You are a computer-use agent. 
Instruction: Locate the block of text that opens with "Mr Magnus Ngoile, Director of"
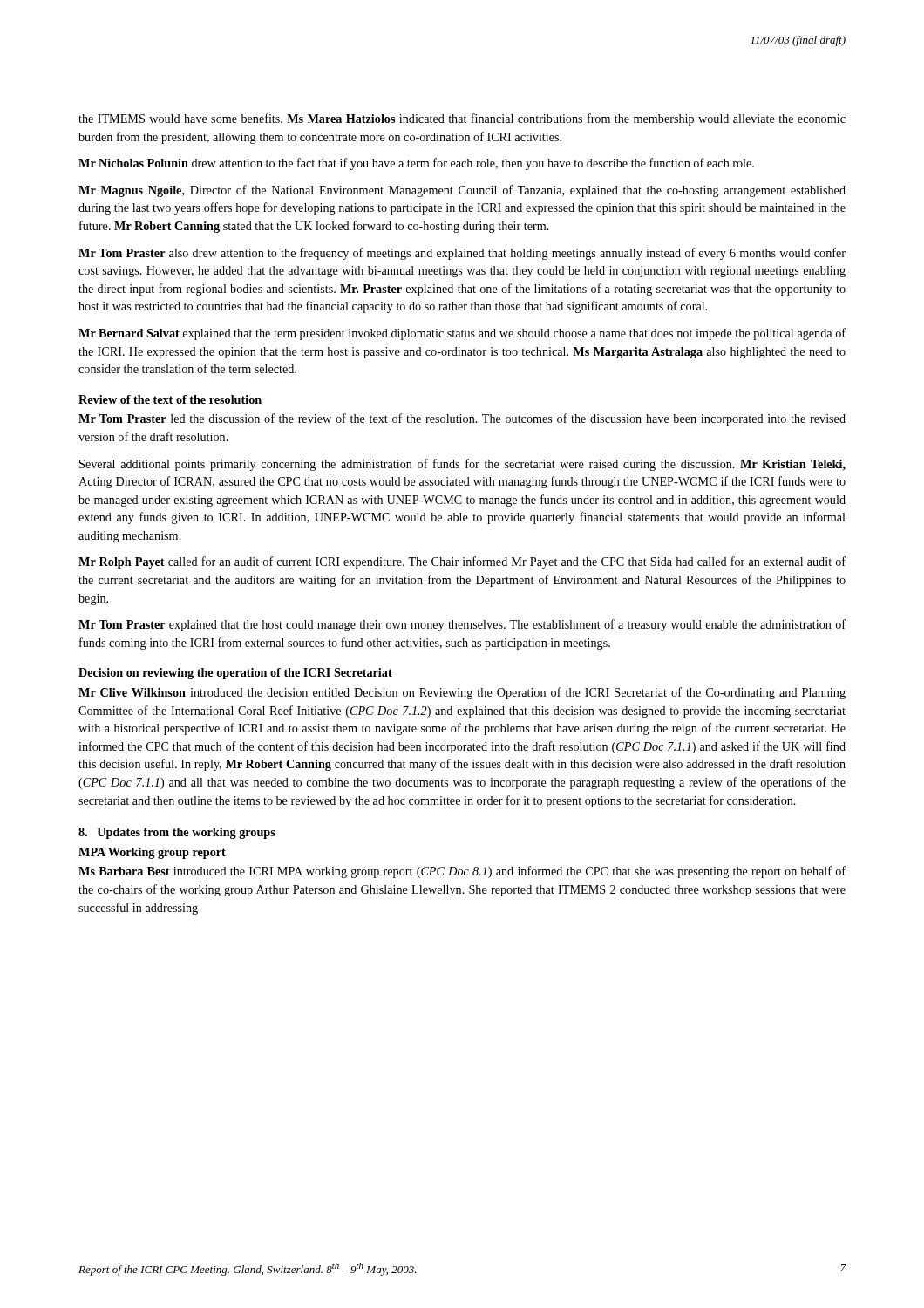[x=462, y=208]
